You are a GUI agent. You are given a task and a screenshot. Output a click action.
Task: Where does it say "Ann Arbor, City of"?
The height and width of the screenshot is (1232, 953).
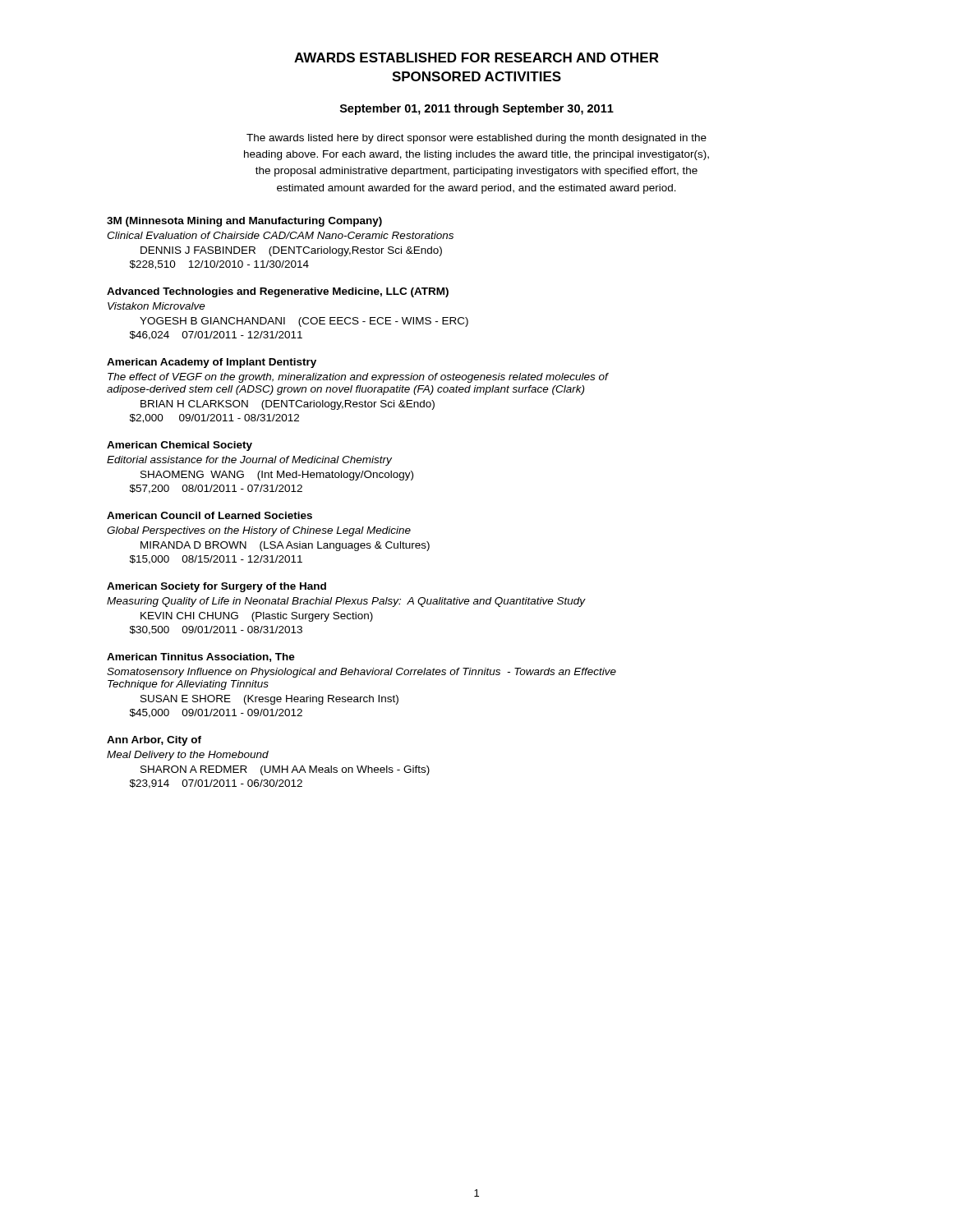pyautogui.click(x=154, y=739)
